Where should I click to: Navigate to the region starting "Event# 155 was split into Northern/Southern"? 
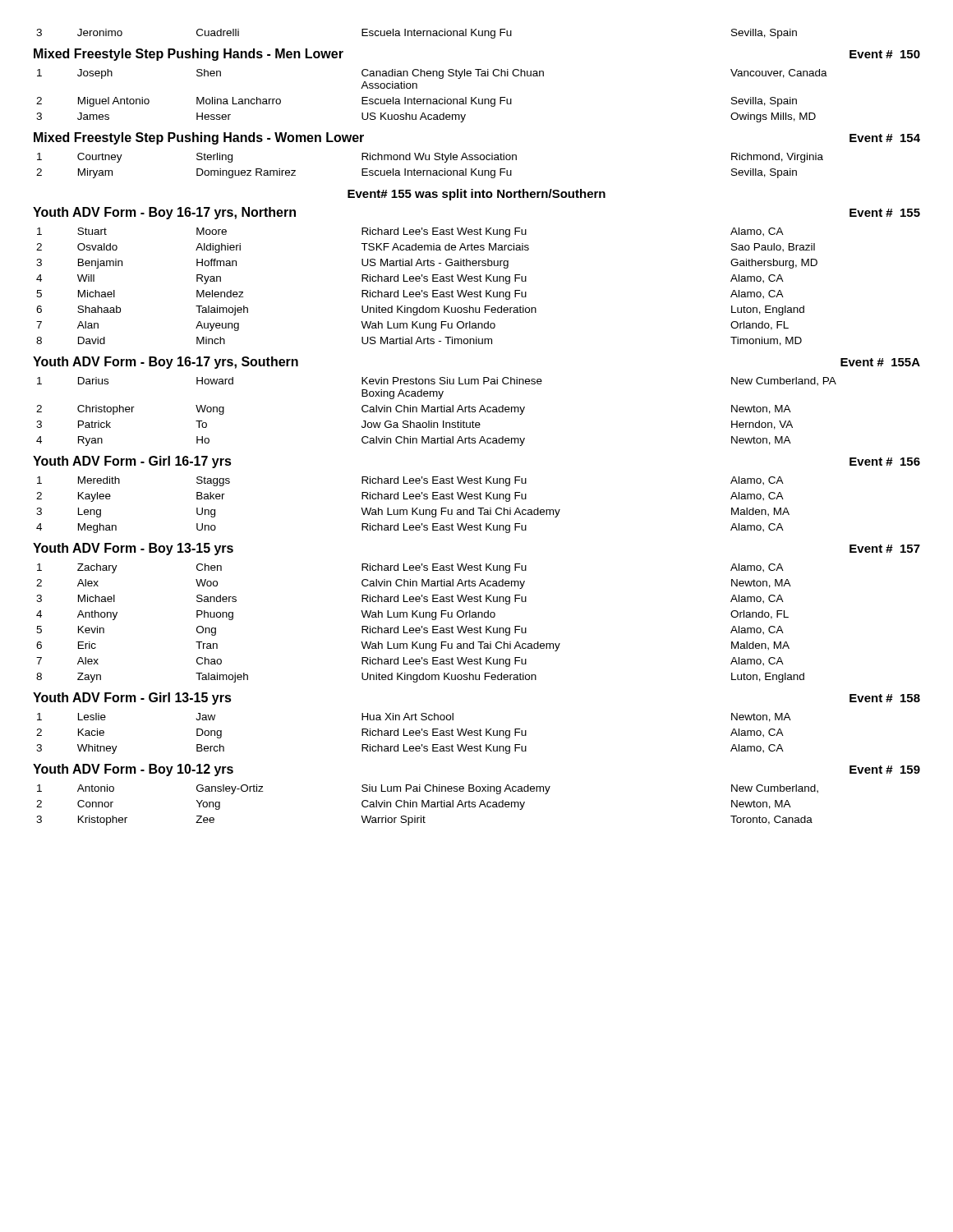tap(476, 193)
